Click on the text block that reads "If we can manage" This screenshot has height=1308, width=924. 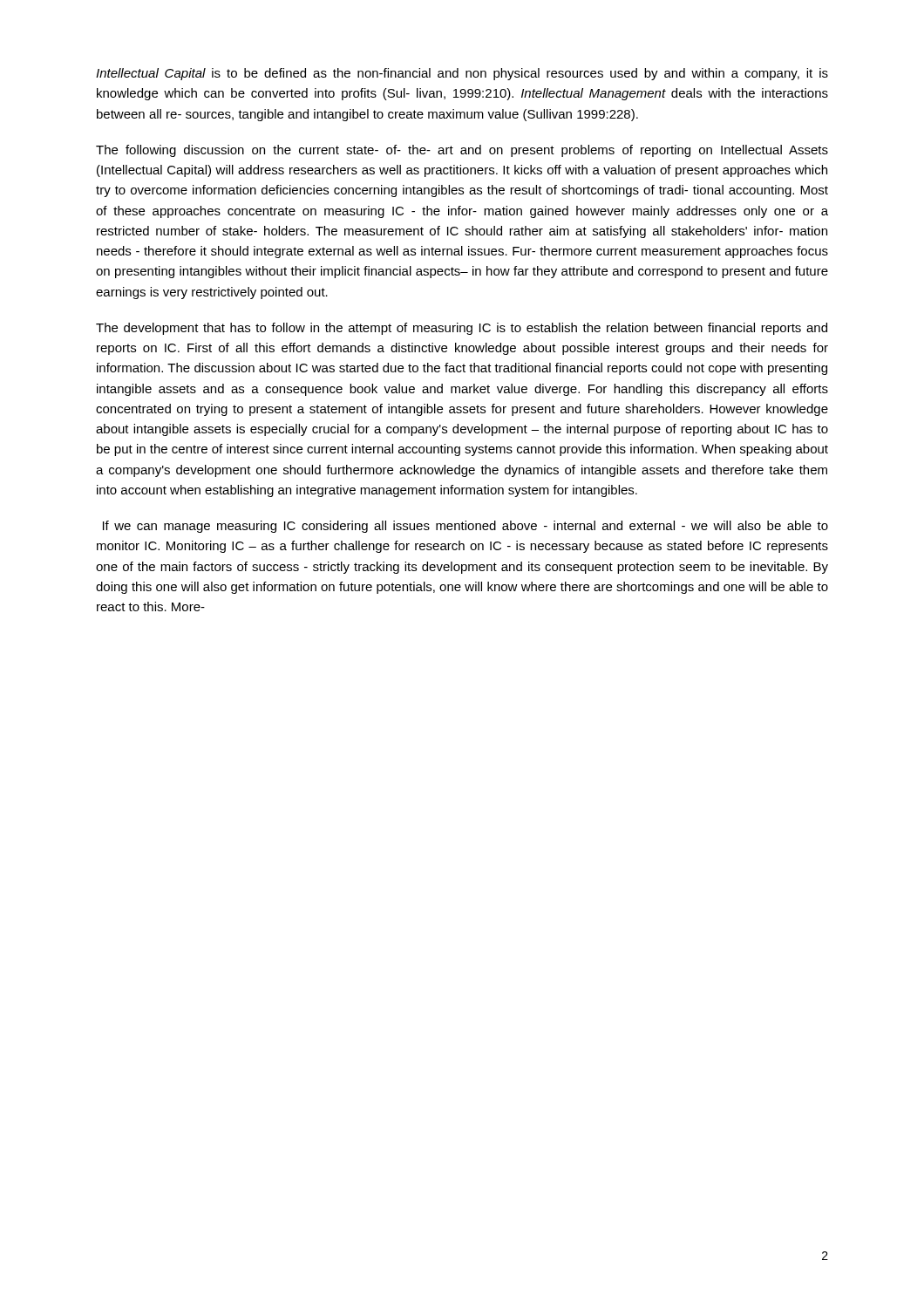pos(462,566)
